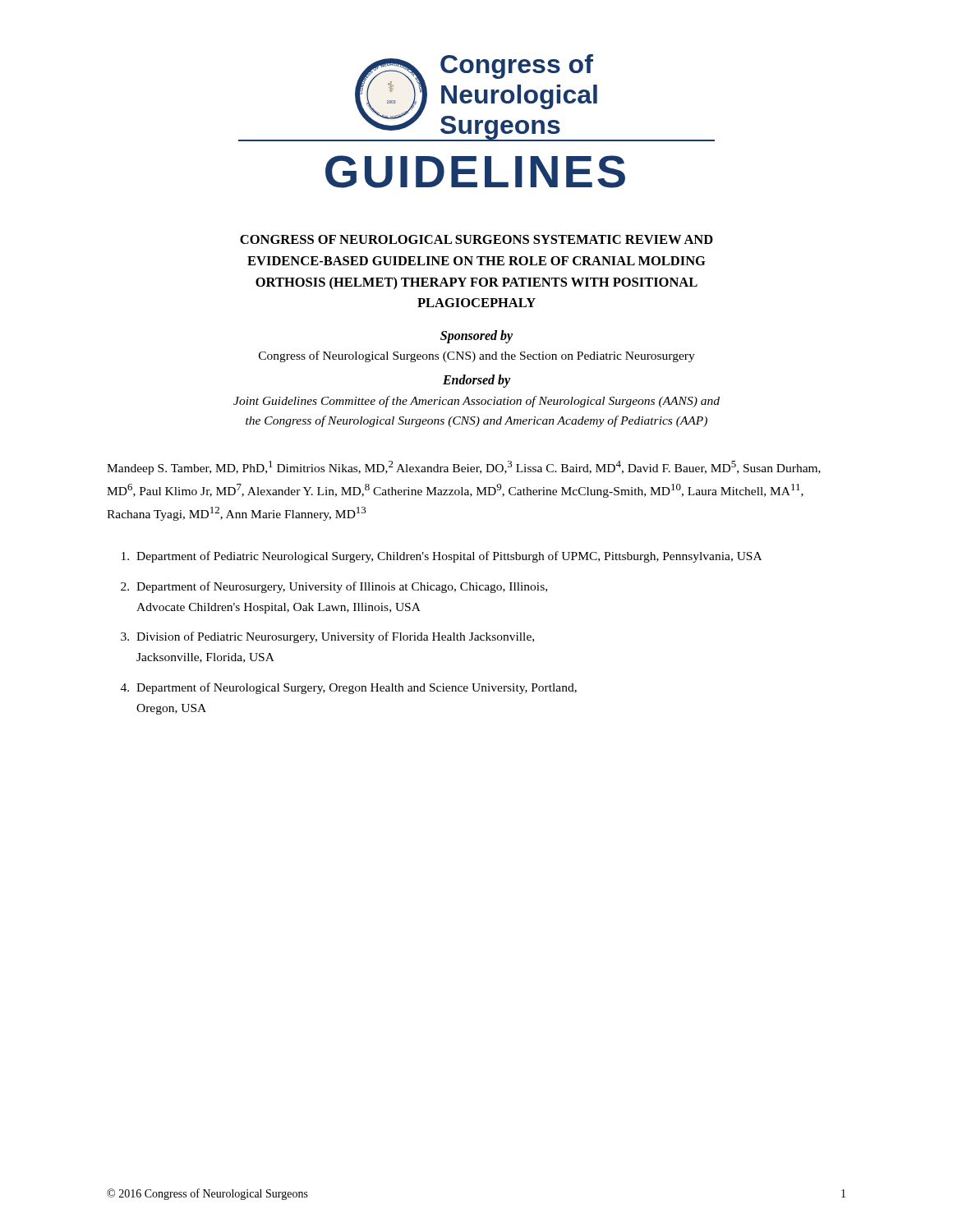Where is the title that starts "CONGRESS OF NEUROLOGICAL SURGEONS SYSTEMATIC REVIEW AND"?

point(476,271)
